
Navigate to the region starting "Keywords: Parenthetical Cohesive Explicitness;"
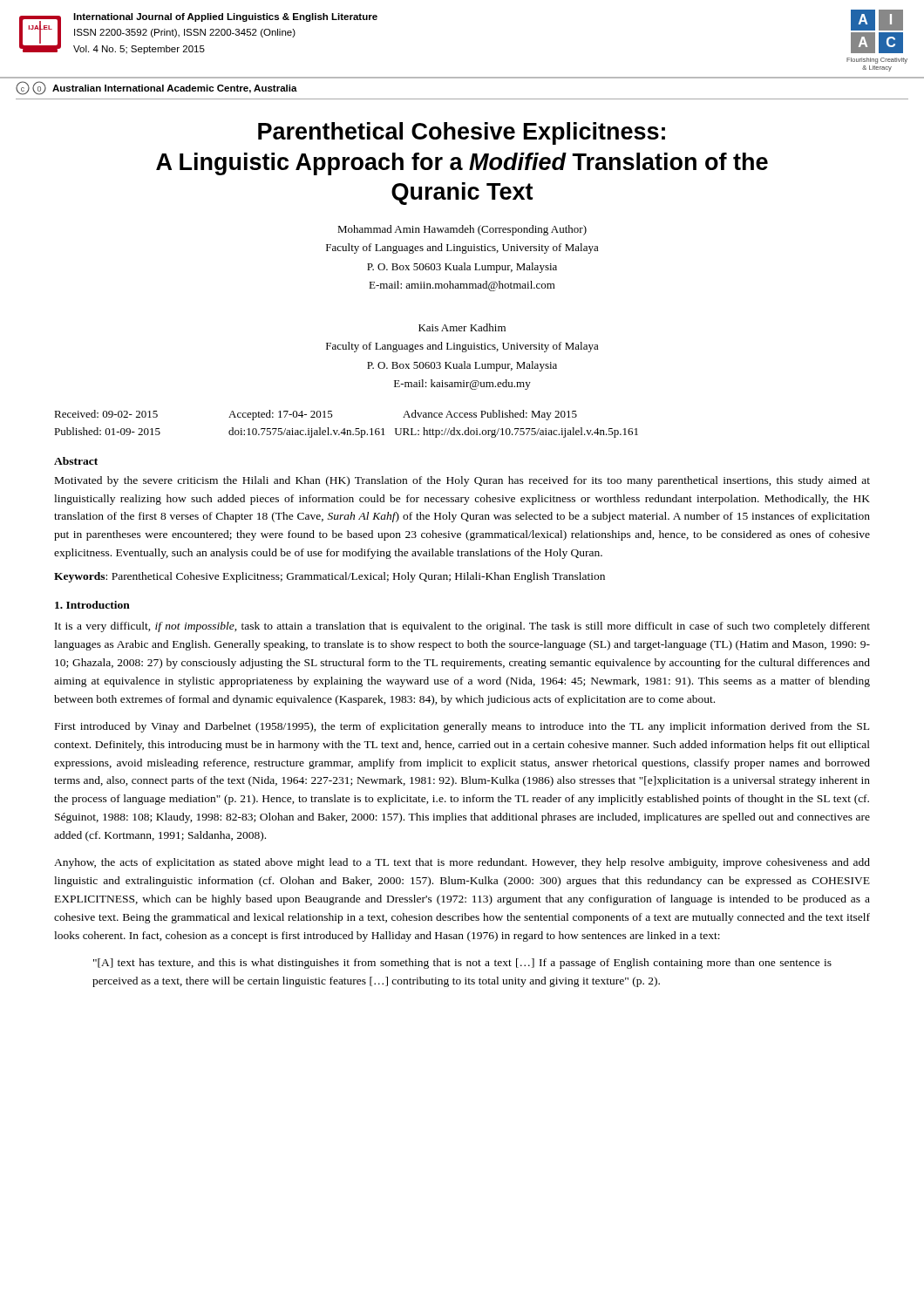tap(330, 576)
